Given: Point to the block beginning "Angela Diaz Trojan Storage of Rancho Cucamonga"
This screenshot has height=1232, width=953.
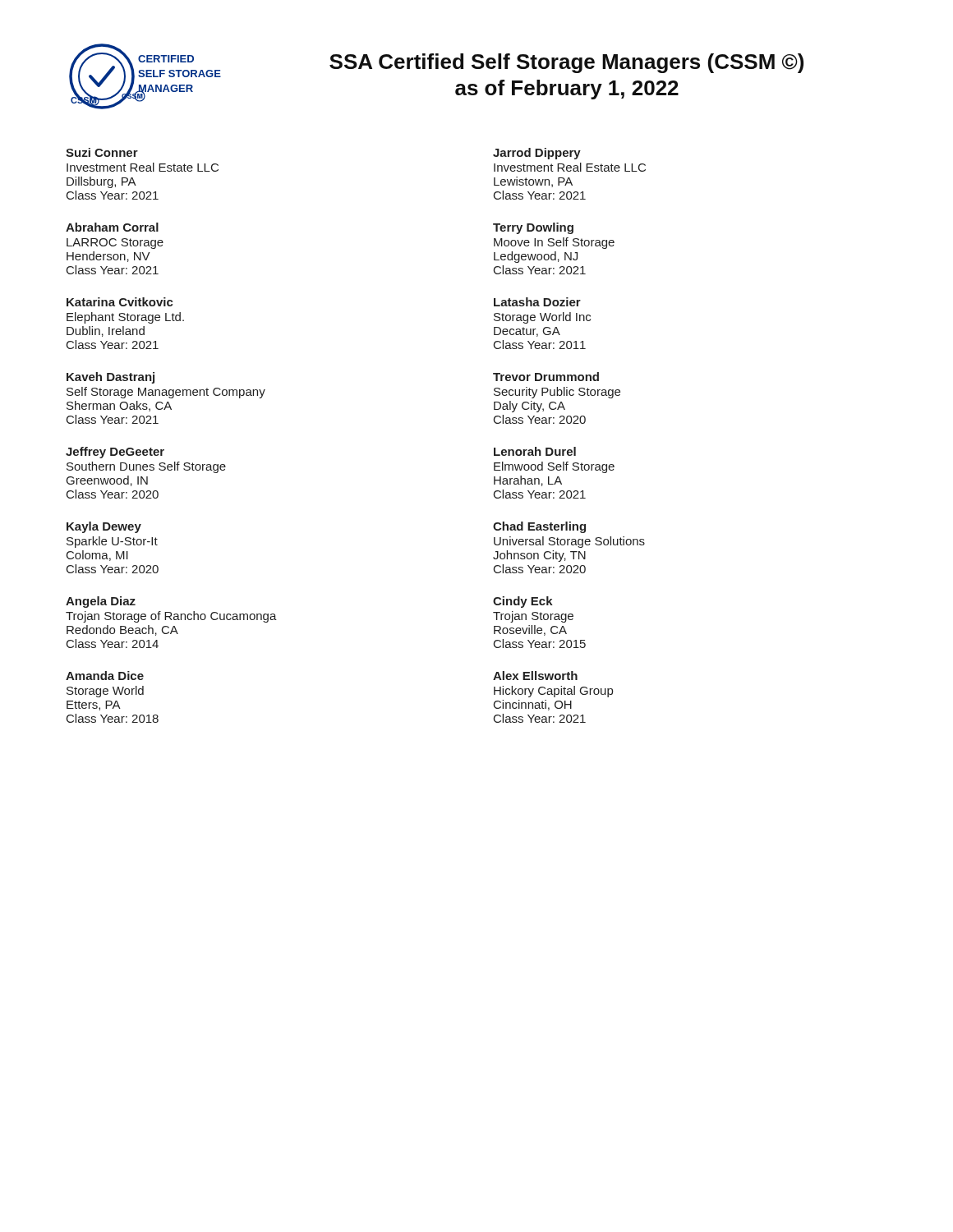Looking at the screenshot, I should 263,622.
